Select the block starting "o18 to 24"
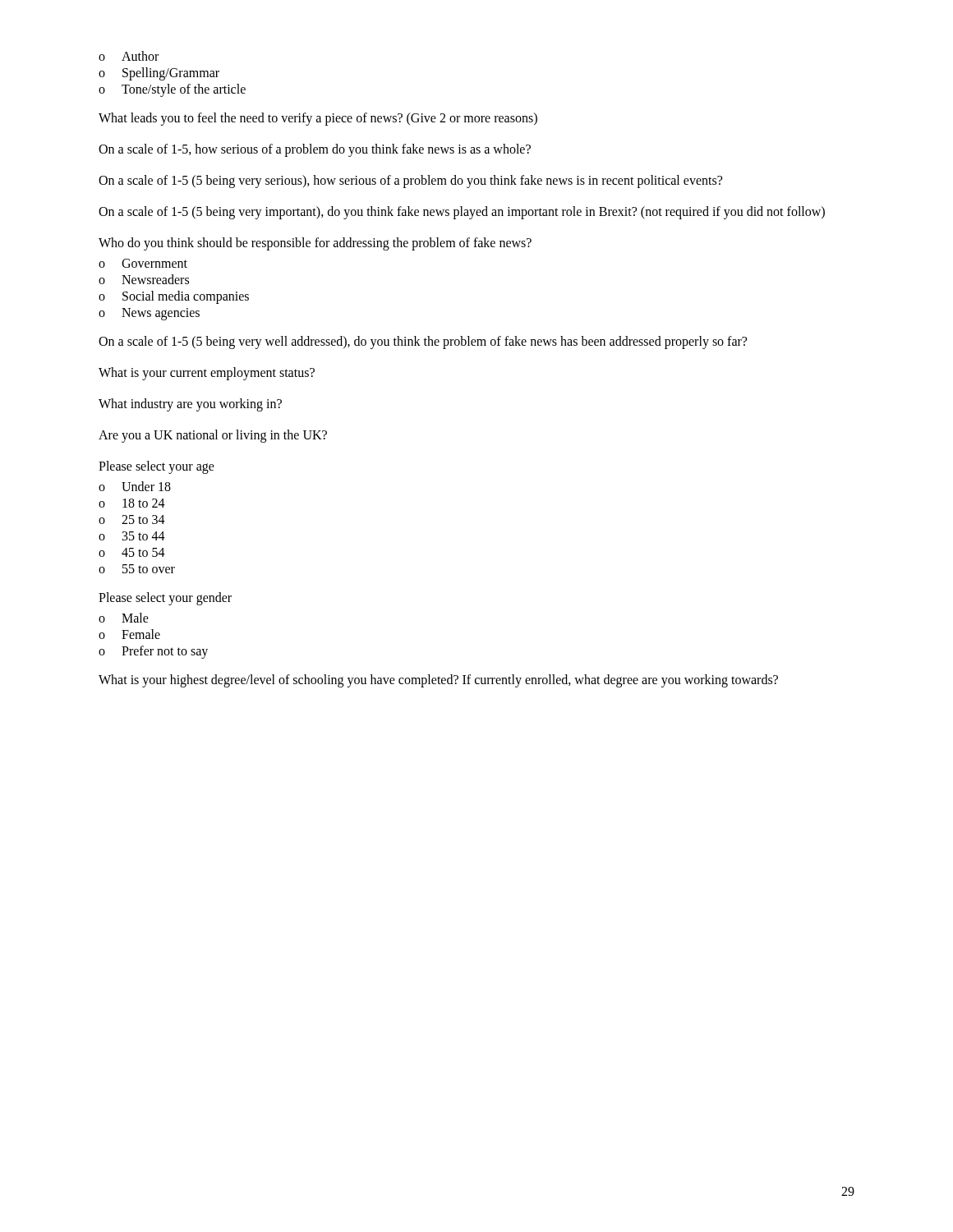The width and height of the screenshot is (953, 1232). (x=132, y=504)
